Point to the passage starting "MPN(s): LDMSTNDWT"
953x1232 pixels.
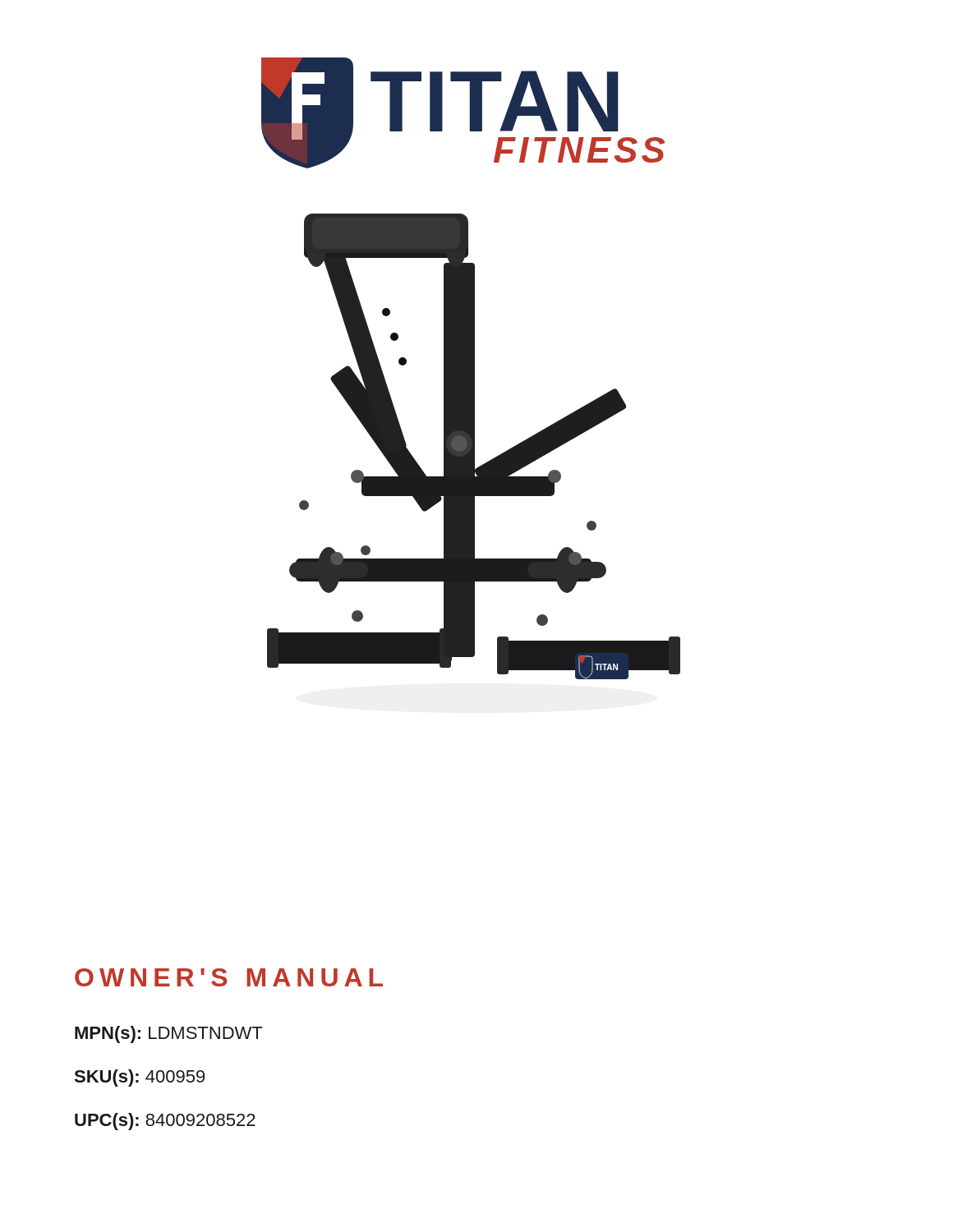pos(168,1033)
